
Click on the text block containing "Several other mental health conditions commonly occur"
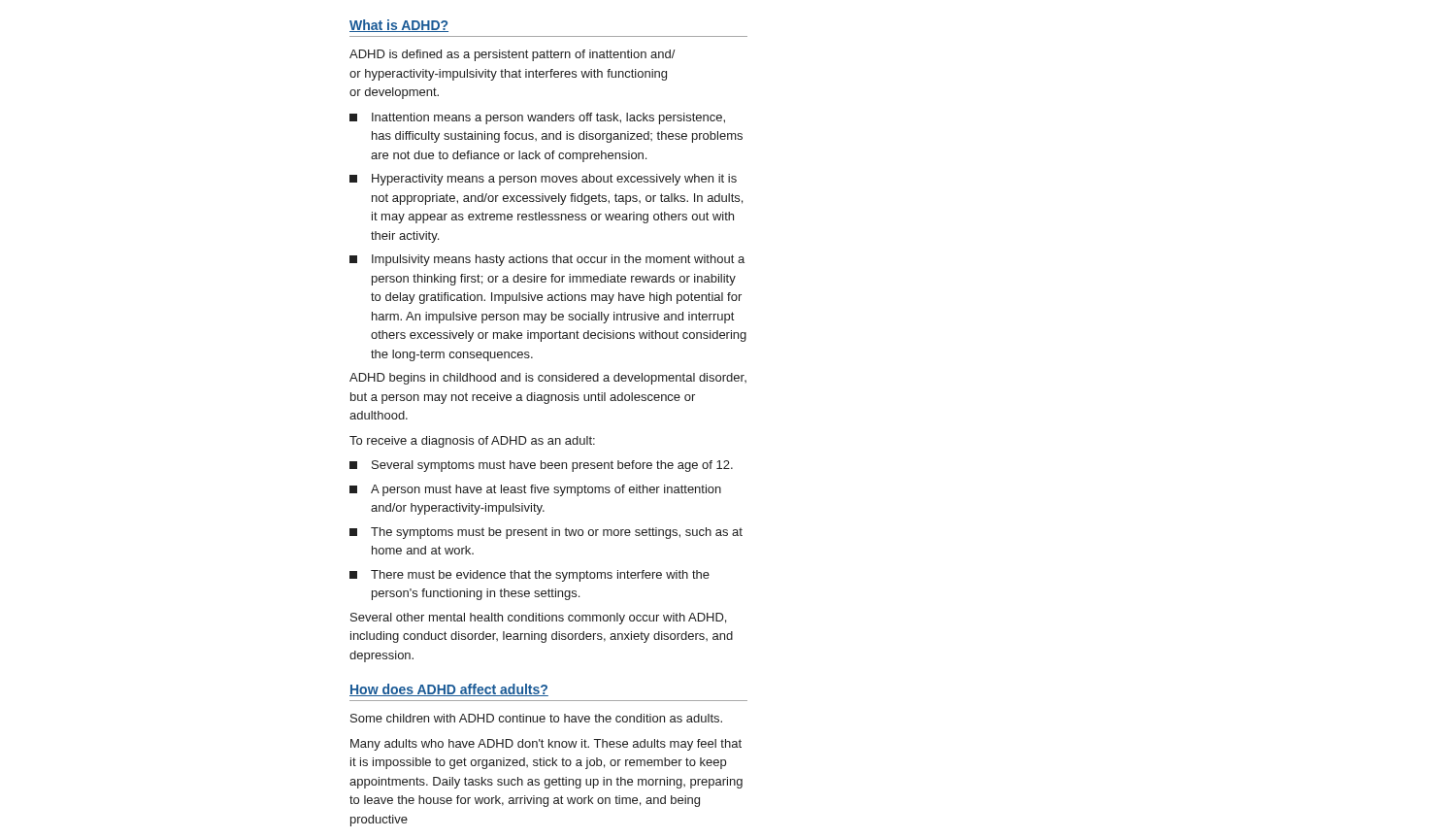(541, 636)
